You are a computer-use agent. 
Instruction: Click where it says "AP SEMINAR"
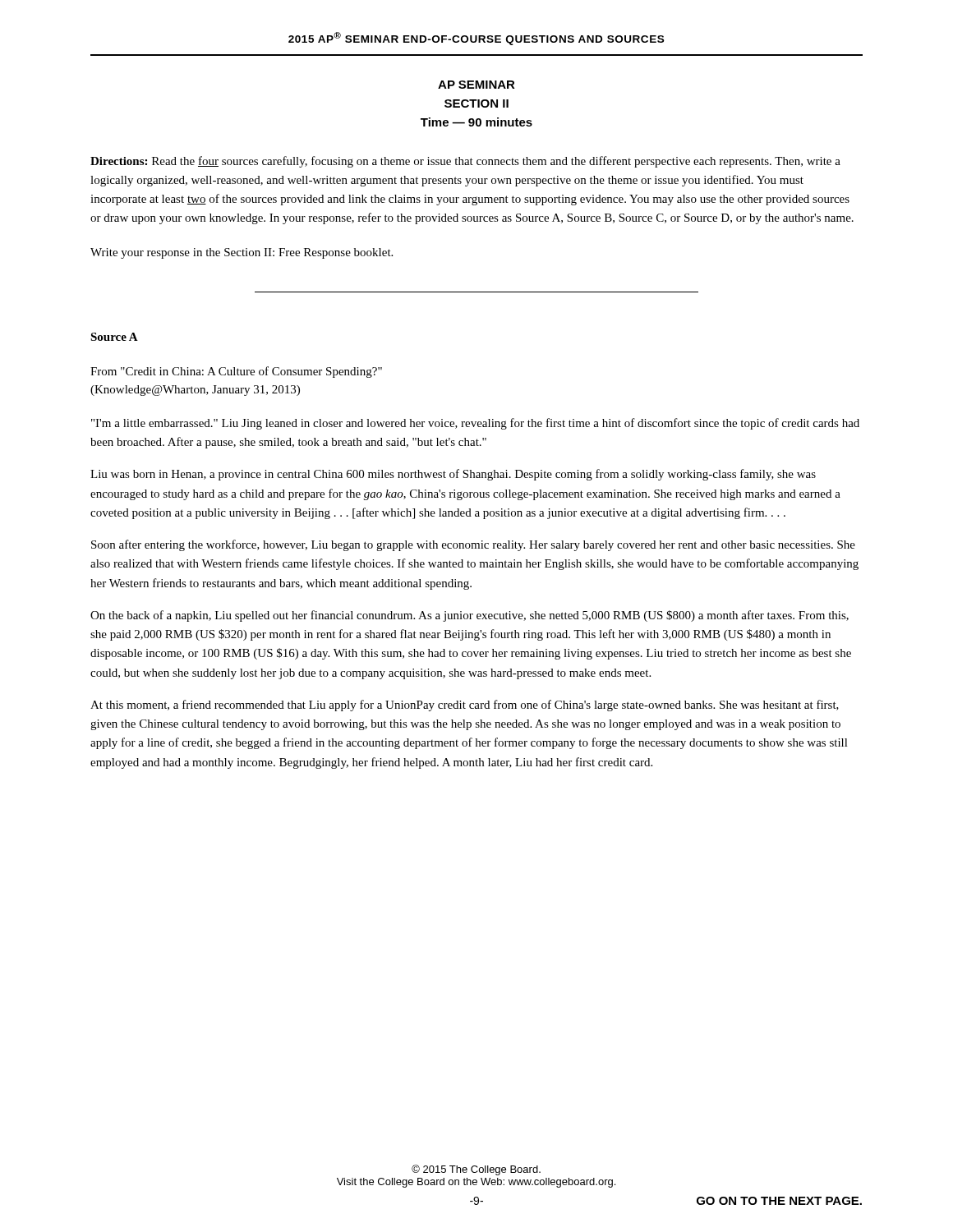[x=476, y=84]
